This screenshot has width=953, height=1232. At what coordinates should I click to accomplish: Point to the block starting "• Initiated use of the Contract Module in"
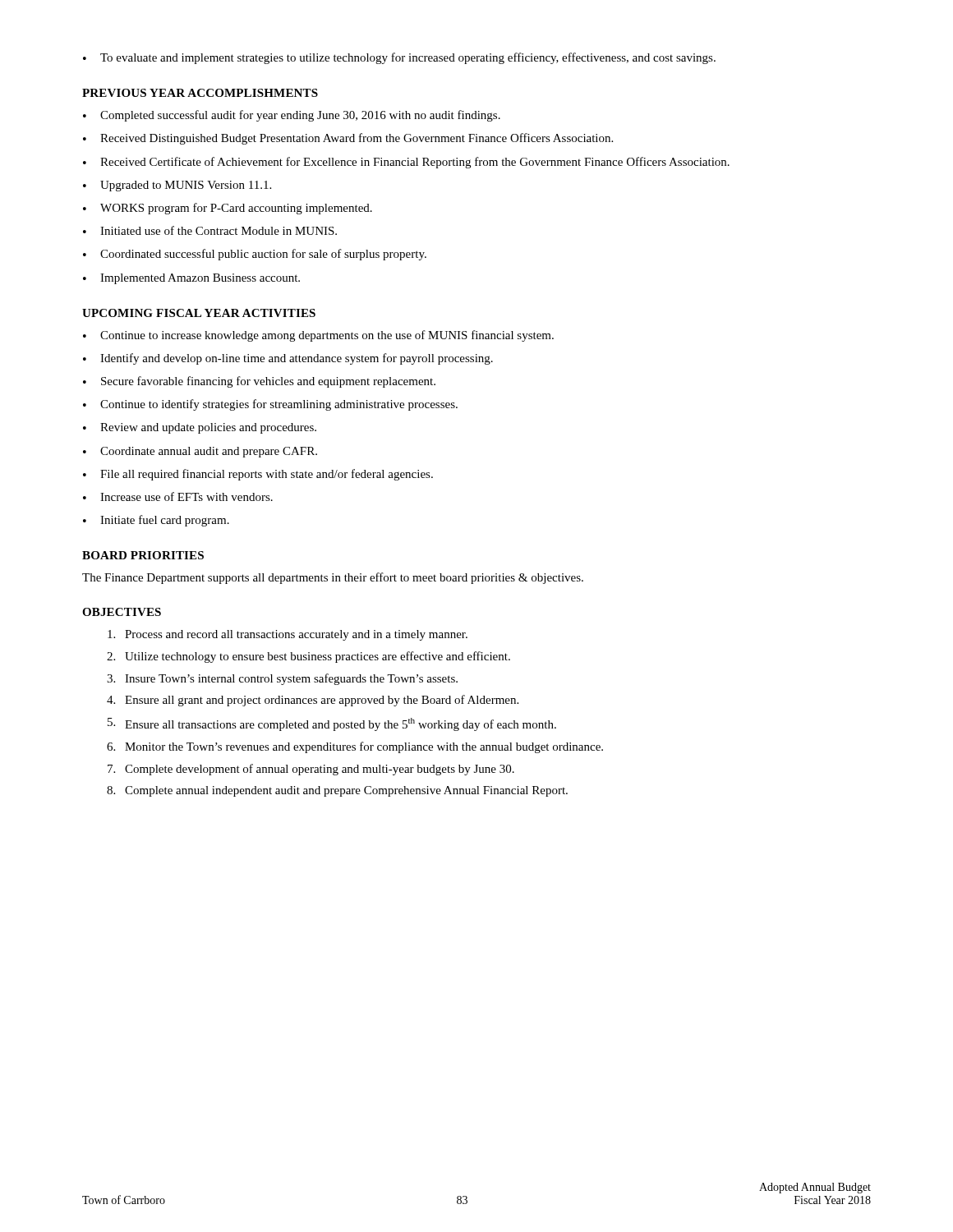210,230
